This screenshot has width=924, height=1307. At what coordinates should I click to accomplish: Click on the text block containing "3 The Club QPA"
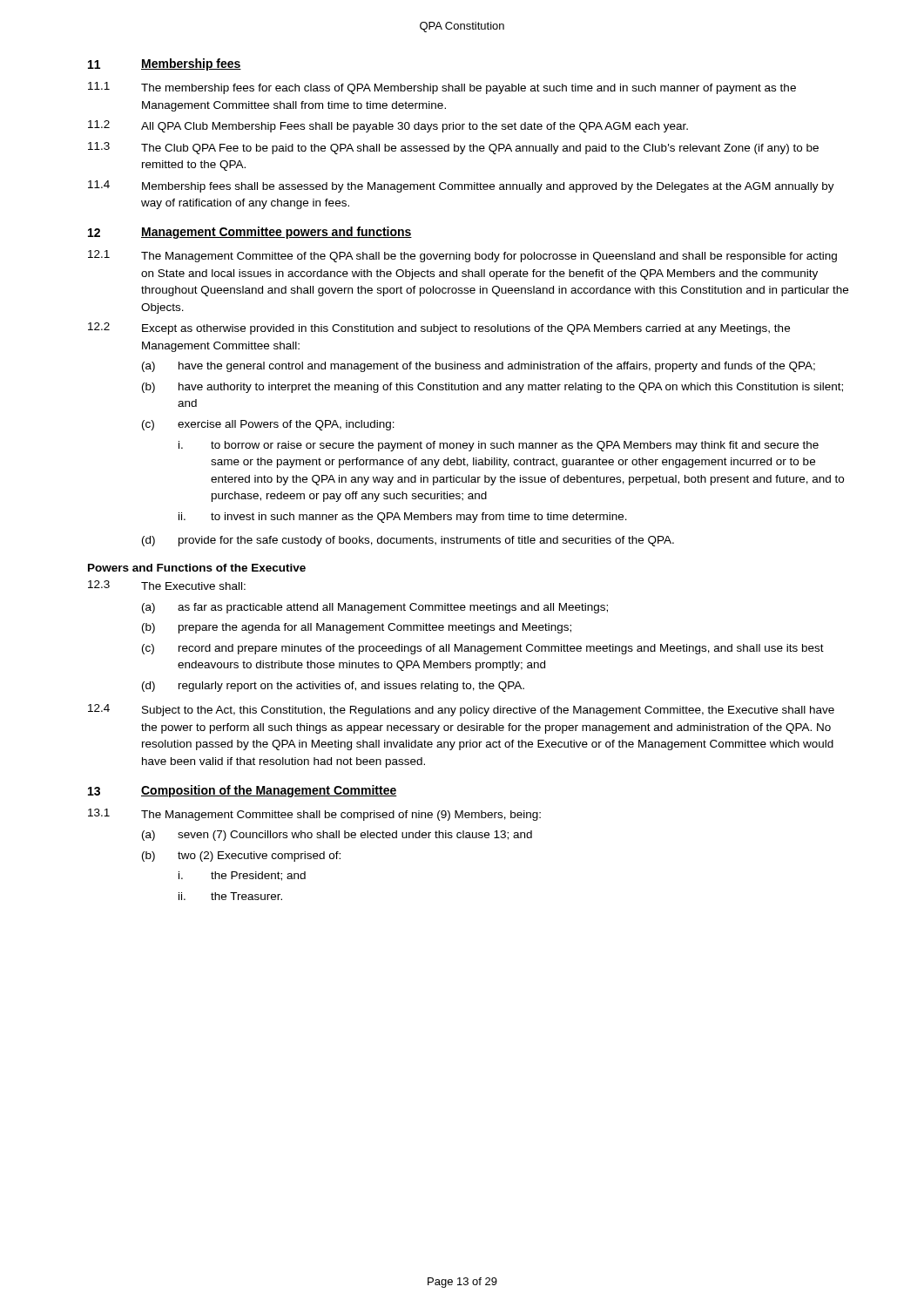469,156
